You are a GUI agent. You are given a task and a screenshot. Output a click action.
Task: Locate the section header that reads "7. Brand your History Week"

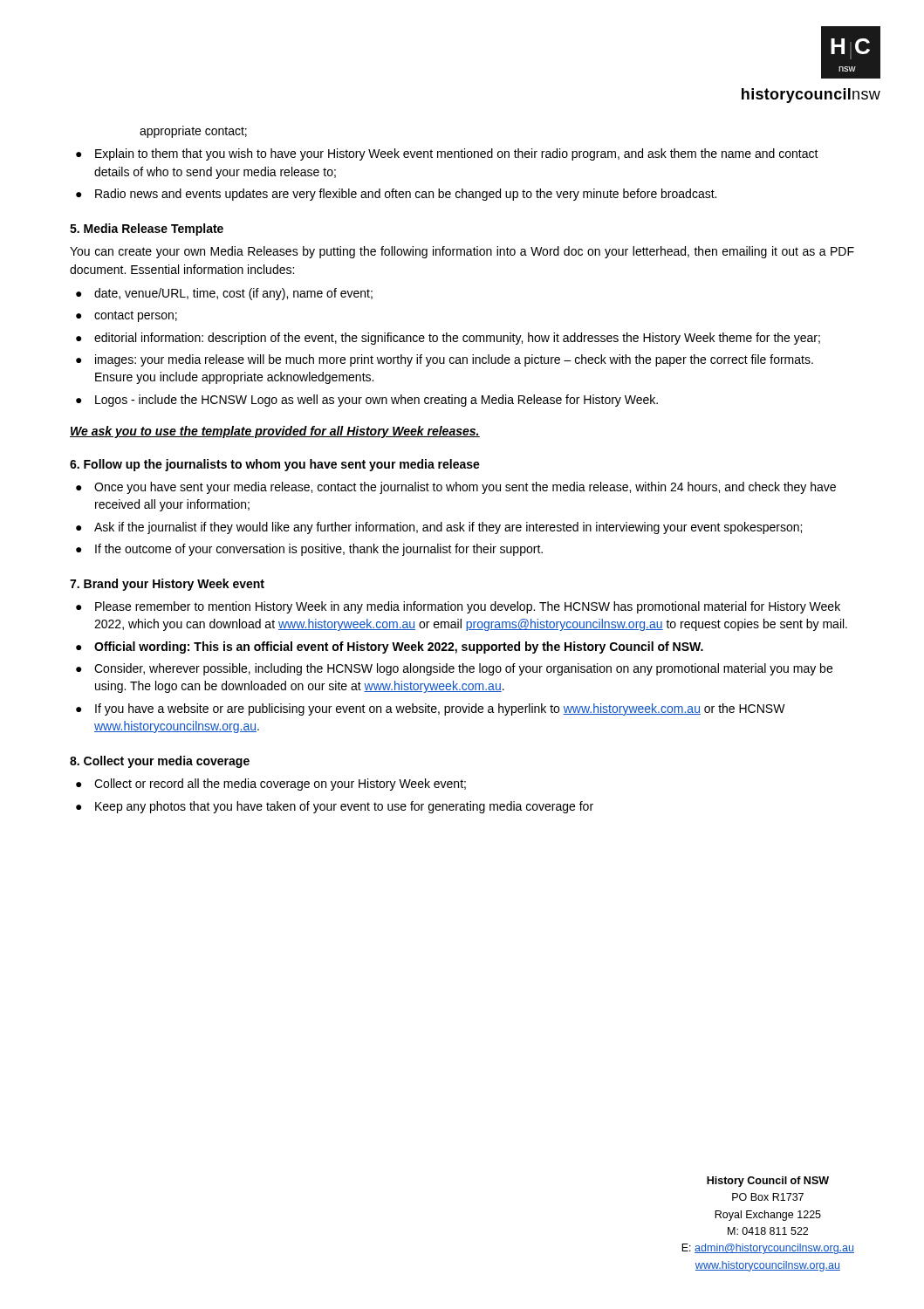tap(167, 584)
